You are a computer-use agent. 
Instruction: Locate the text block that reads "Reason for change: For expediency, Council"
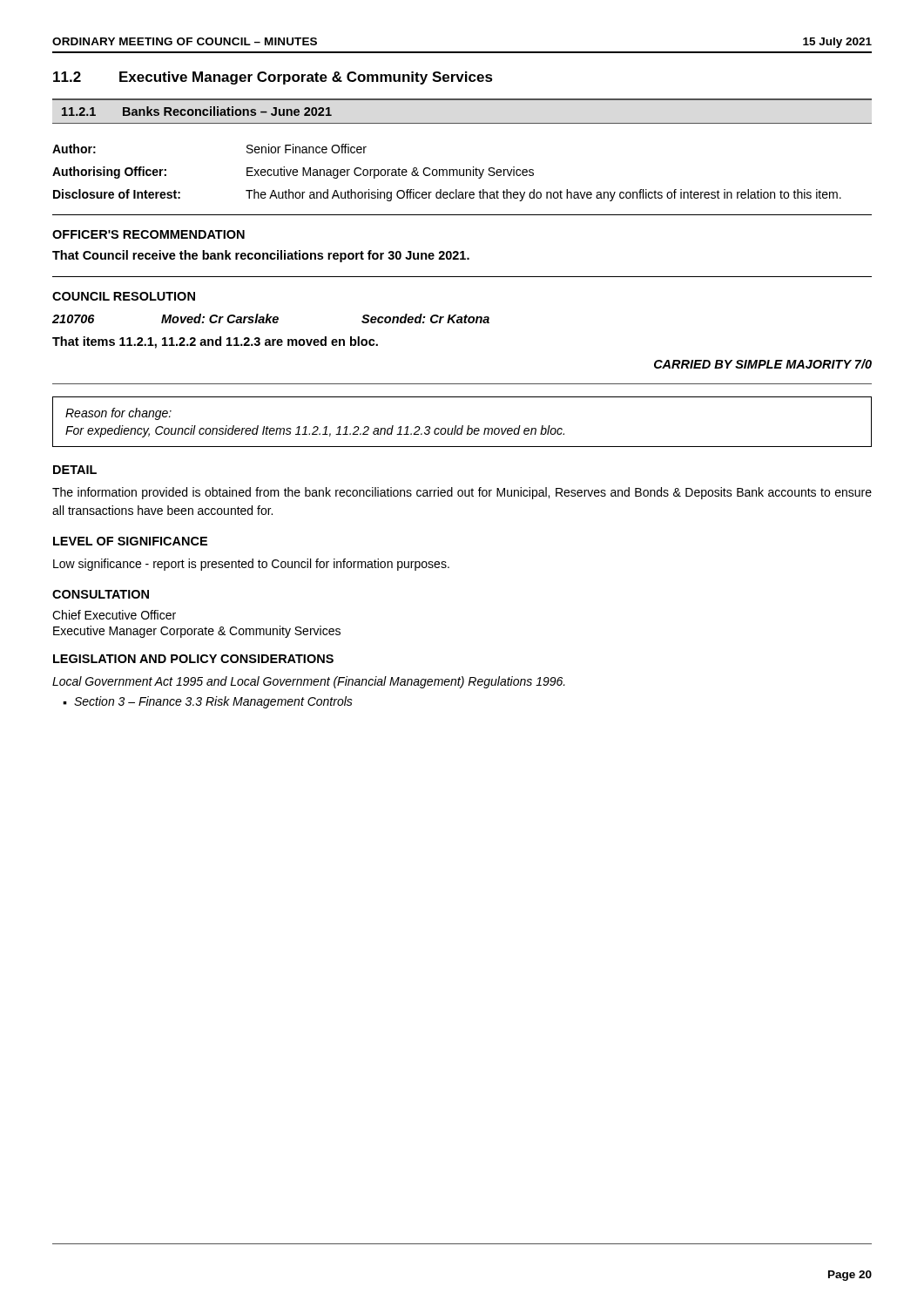tap(462, 422)
